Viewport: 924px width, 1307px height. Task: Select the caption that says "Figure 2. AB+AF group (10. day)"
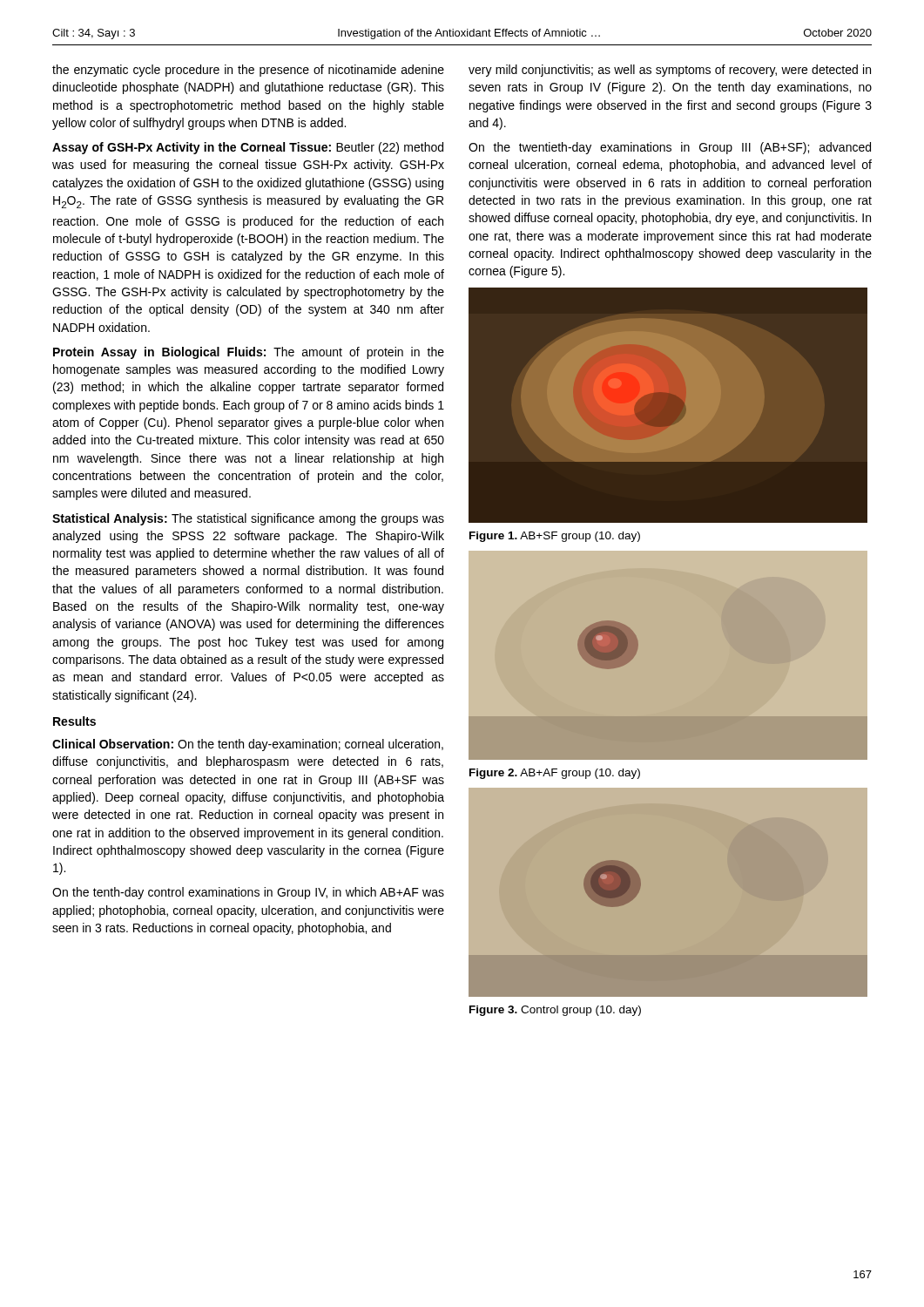pyautogui.click(x=555, y=772)
